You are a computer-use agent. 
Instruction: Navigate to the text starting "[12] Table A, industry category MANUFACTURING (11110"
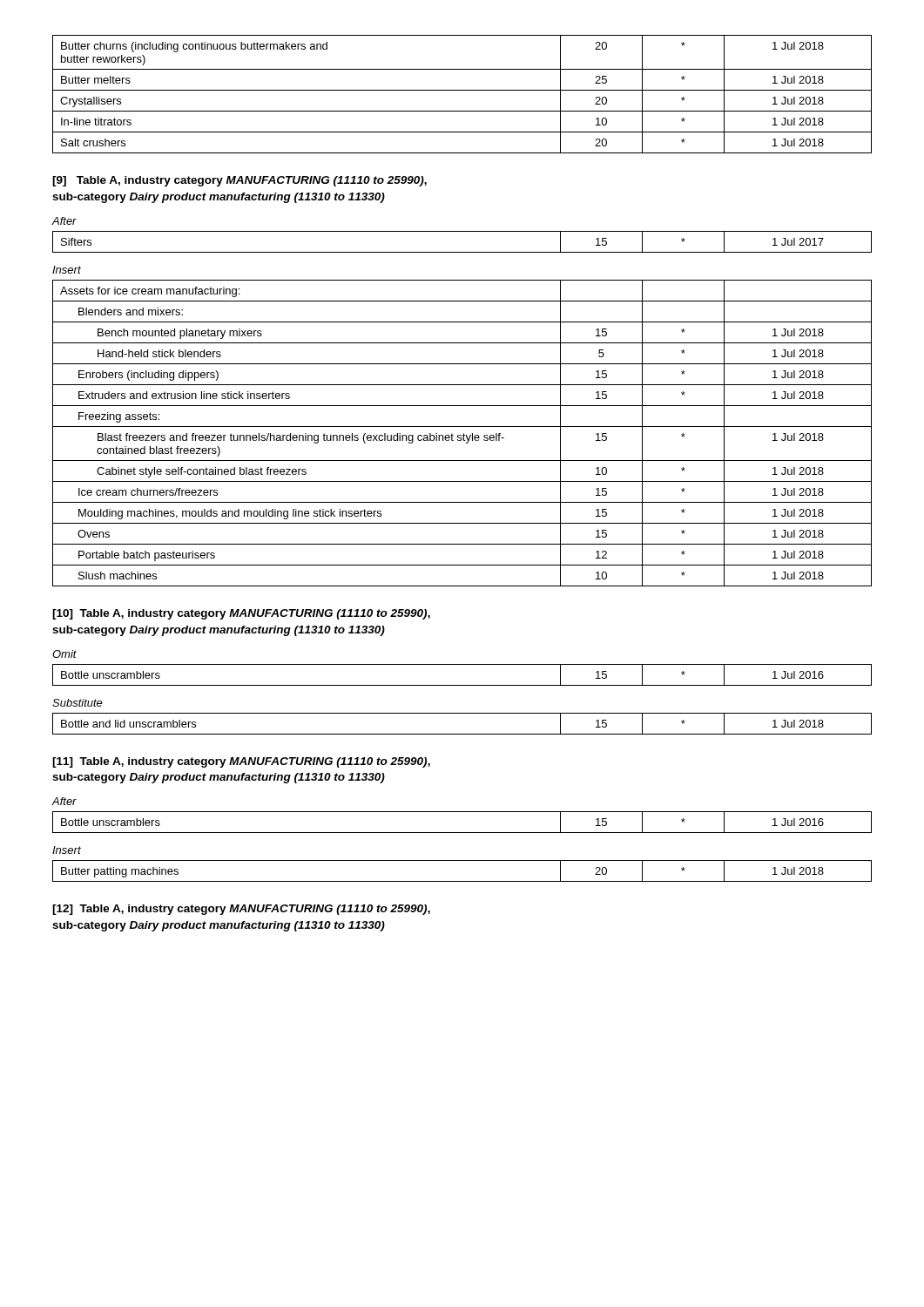[241, 917]
